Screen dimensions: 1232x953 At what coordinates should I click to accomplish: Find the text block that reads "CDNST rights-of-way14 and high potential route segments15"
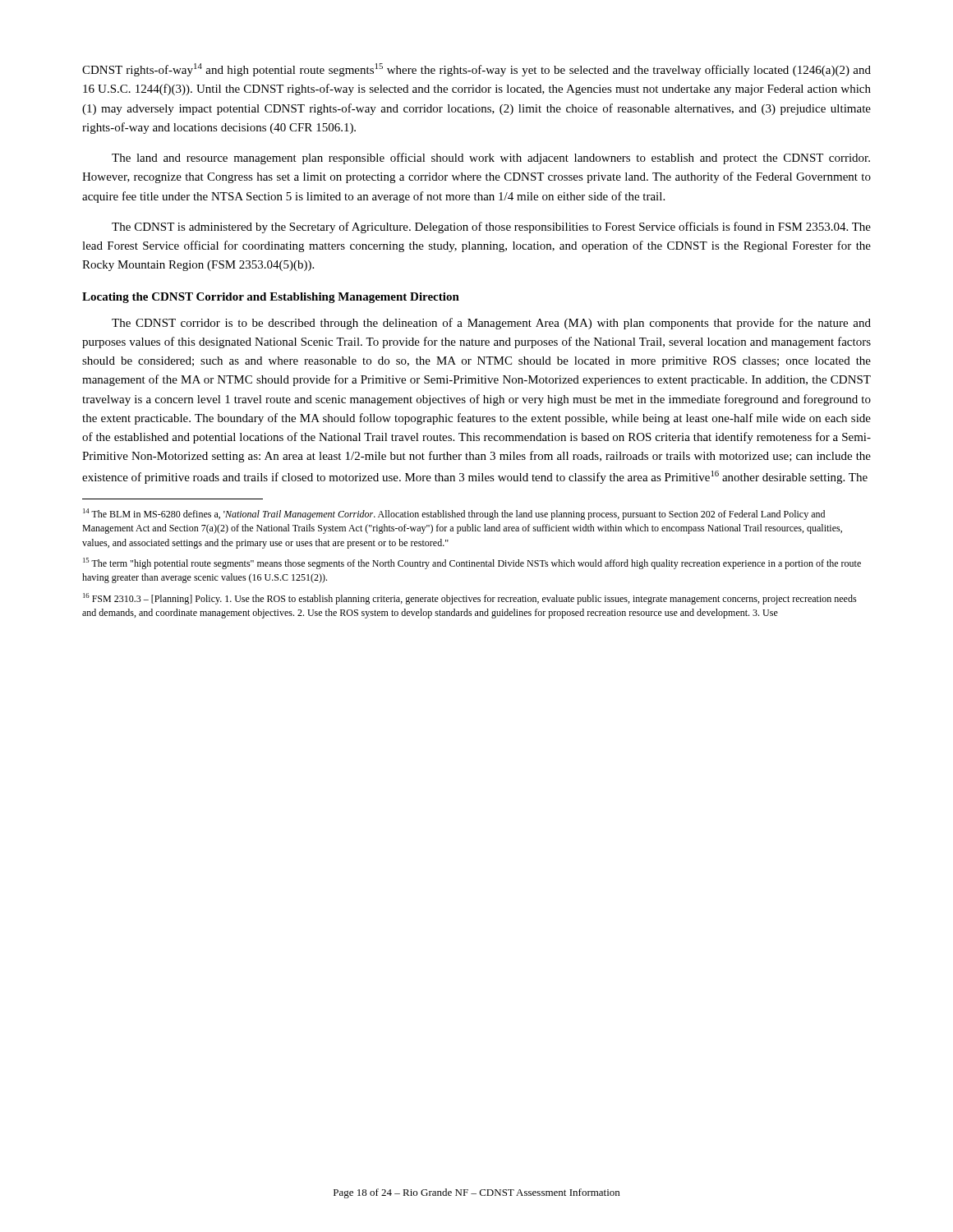[x=476, y=98]
